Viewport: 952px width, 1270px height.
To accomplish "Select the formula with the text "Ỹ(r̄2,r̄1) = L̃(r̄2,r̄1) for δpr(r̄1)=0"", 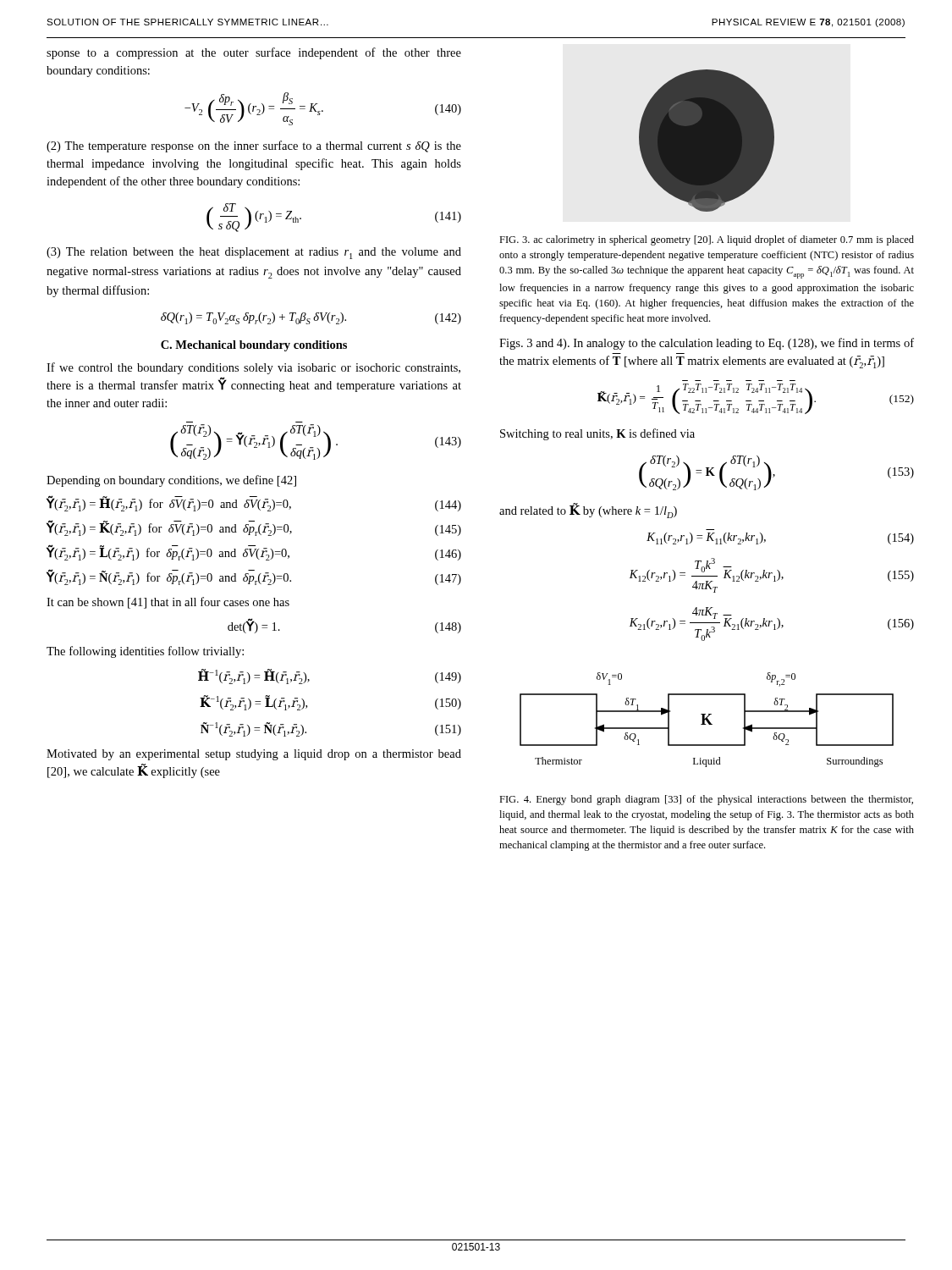I will click(x=254, y=554).
